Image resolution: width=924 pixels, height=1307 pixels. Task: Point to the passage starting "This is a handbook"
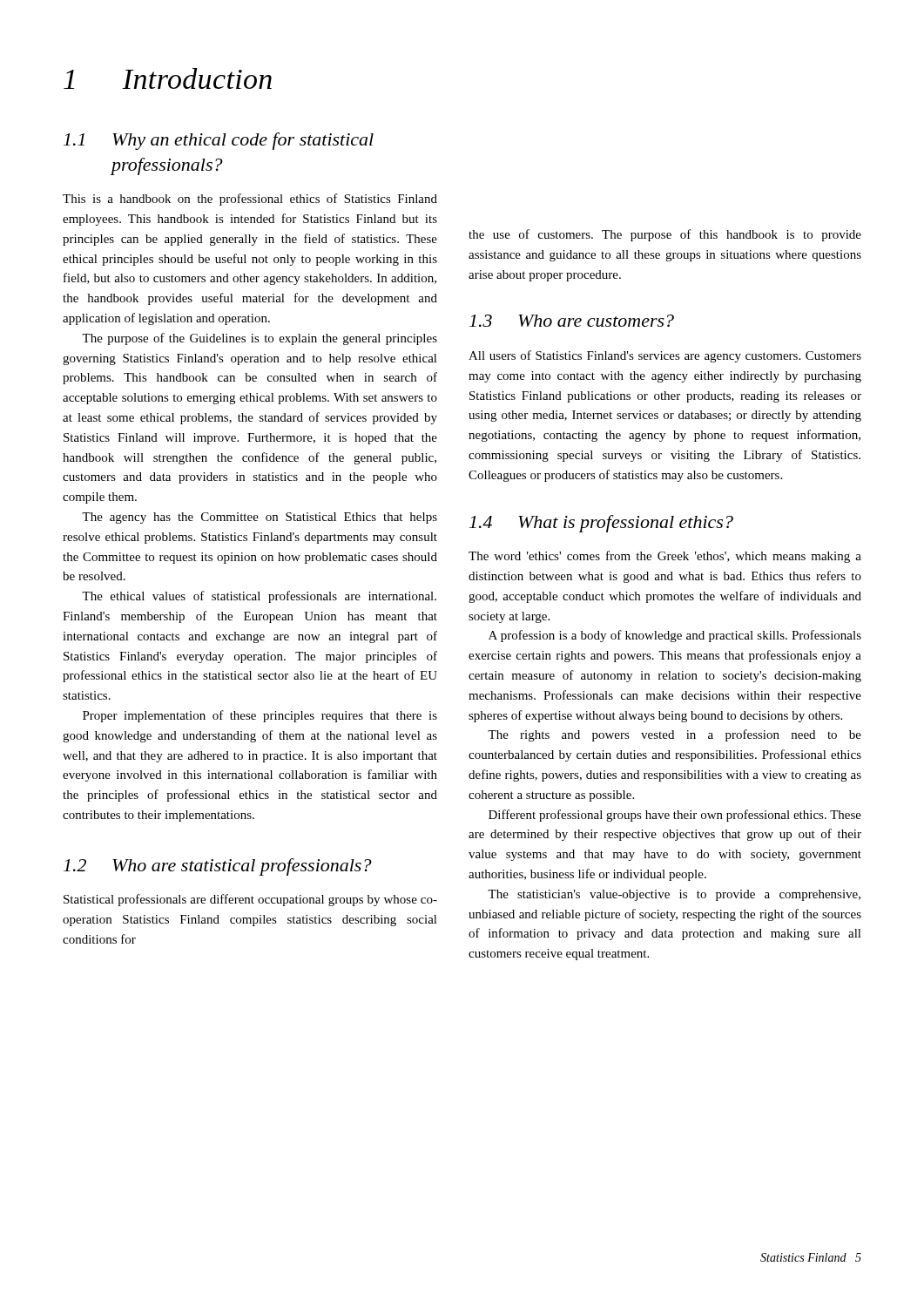pyautogui.click(x=250, y=507)
